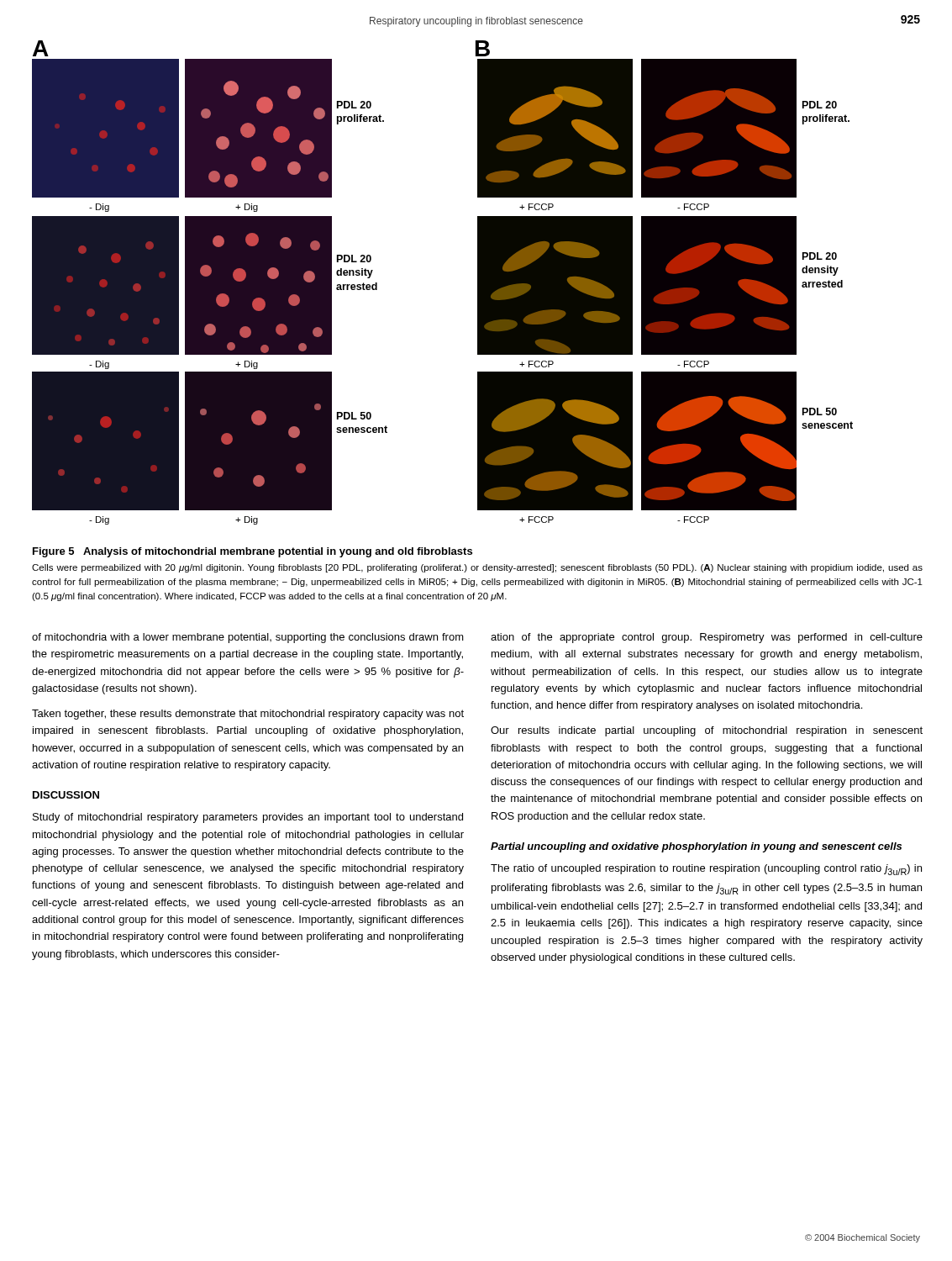Click on the region starting "Taken together, these results demonstrate"
Screen dimensions: 1261x952
coord(248,739)
